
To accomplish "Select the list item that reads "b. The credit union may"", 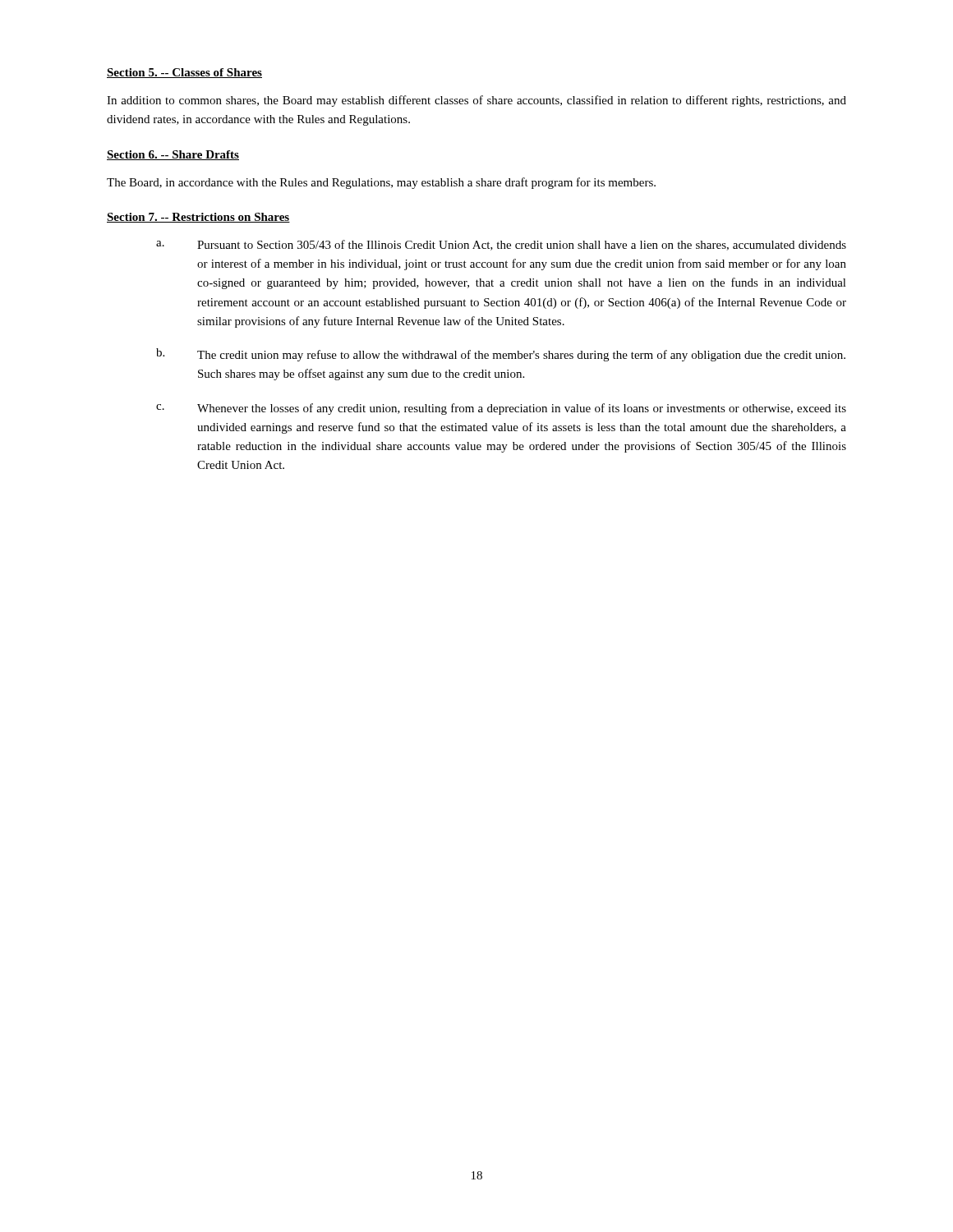I will (476, 365).
